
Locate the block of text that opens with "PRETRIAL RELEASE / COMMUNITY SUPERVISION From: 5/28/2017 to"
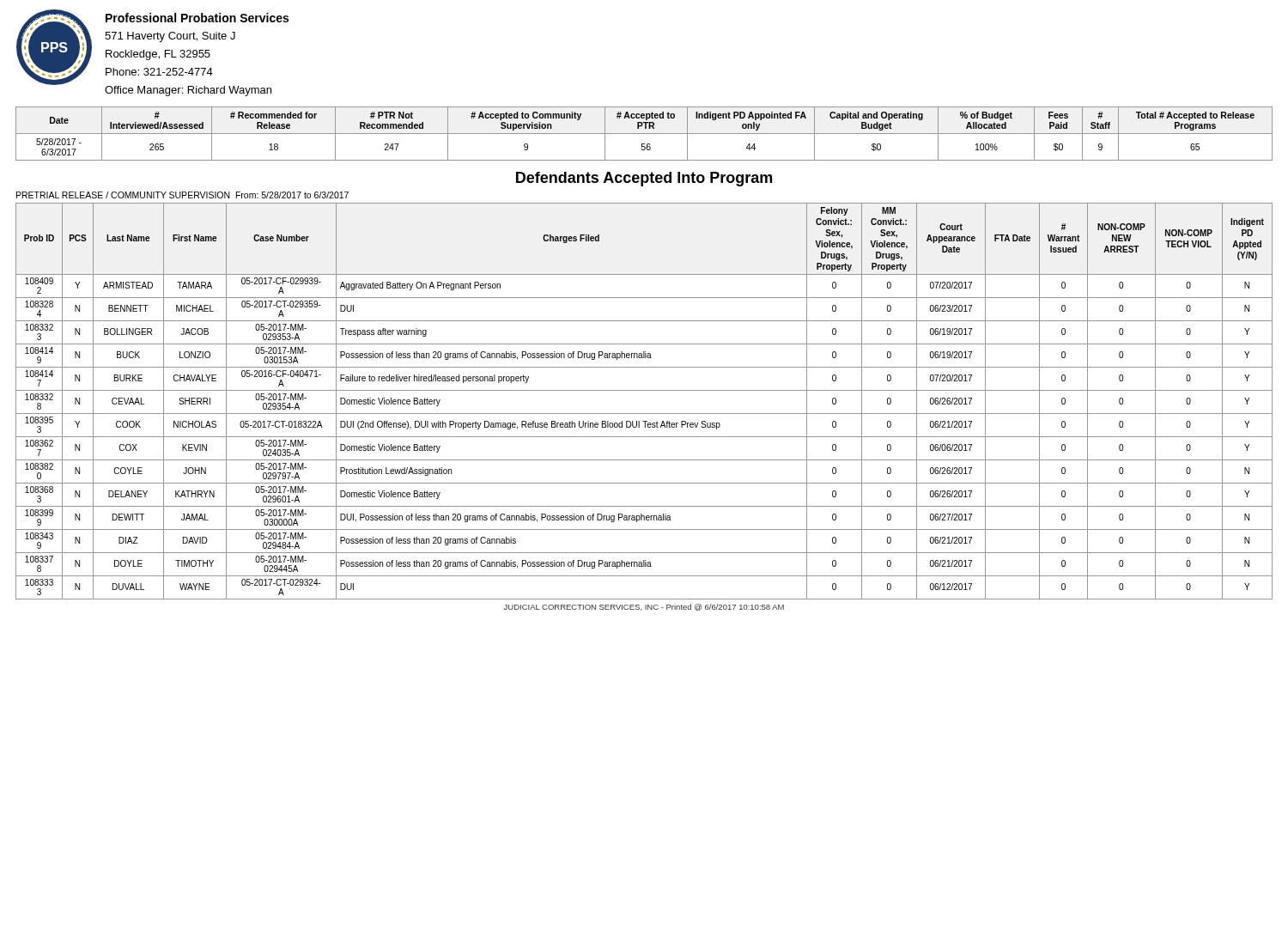(182, 195)
